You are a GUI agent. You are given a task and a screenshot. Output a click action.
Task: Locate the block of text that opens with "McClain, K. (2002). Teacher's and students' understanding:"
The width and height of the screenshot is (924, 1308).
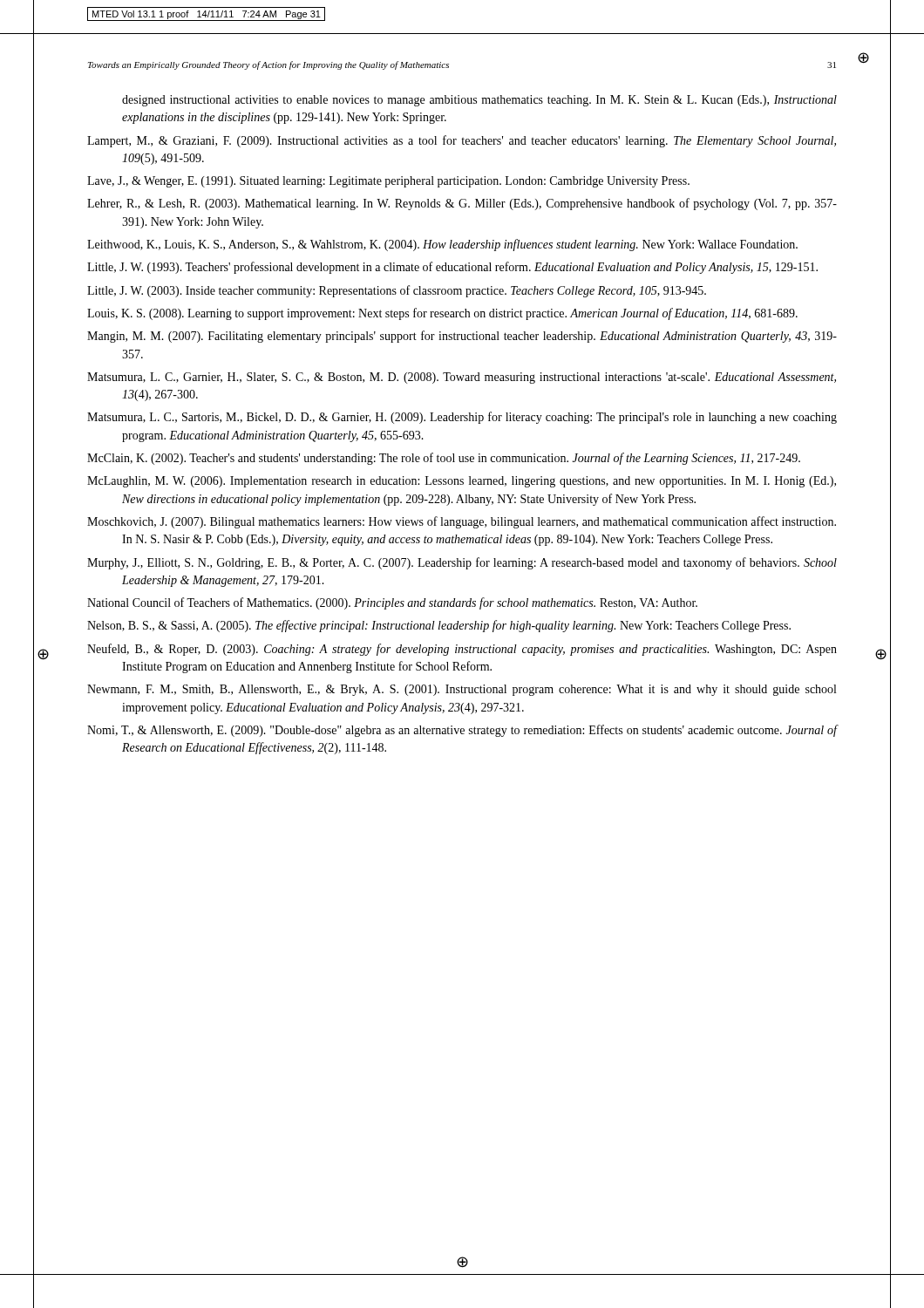pos(444,458)
